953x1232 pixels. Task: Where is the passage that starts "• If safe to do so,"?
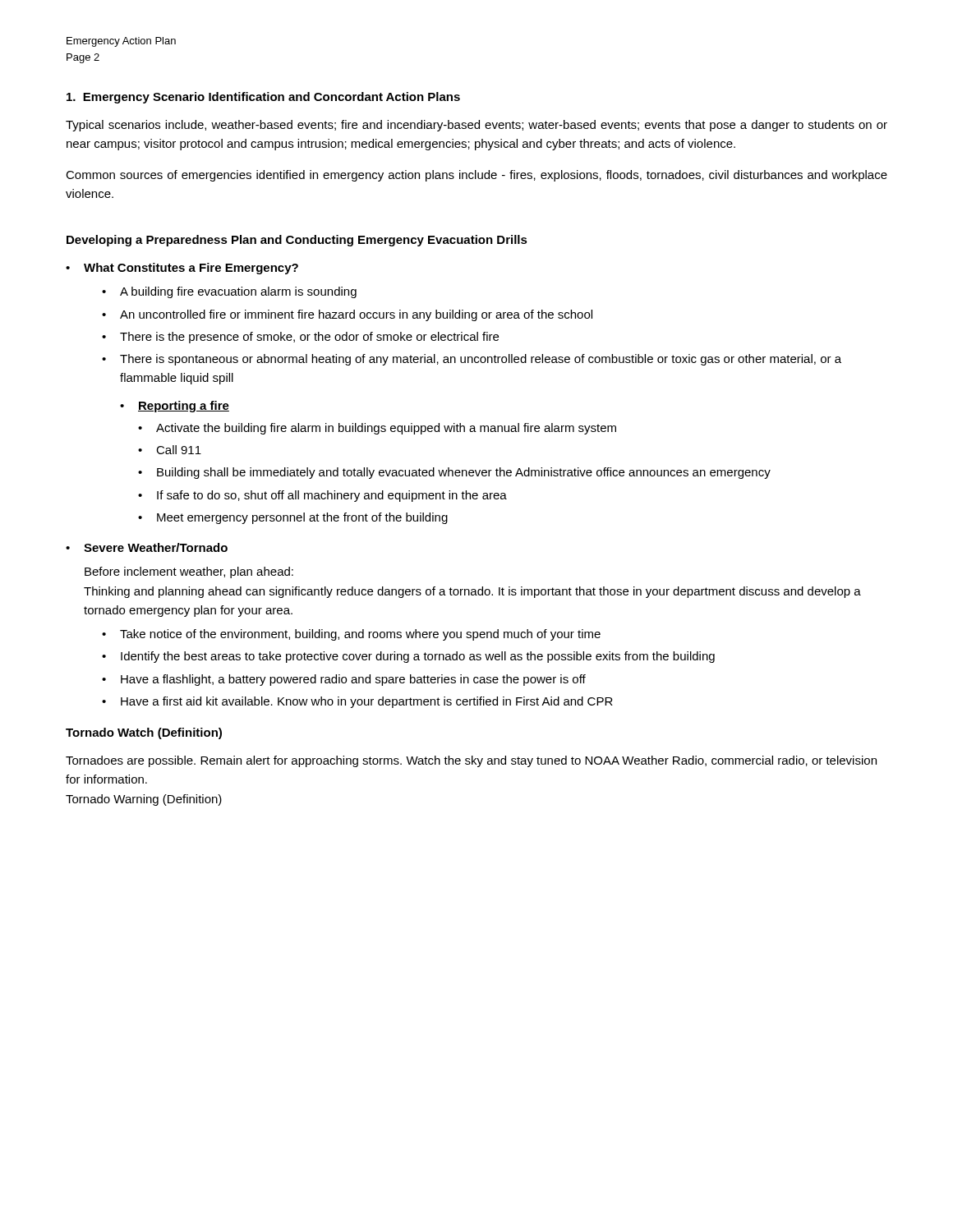(x=513, y=495)
